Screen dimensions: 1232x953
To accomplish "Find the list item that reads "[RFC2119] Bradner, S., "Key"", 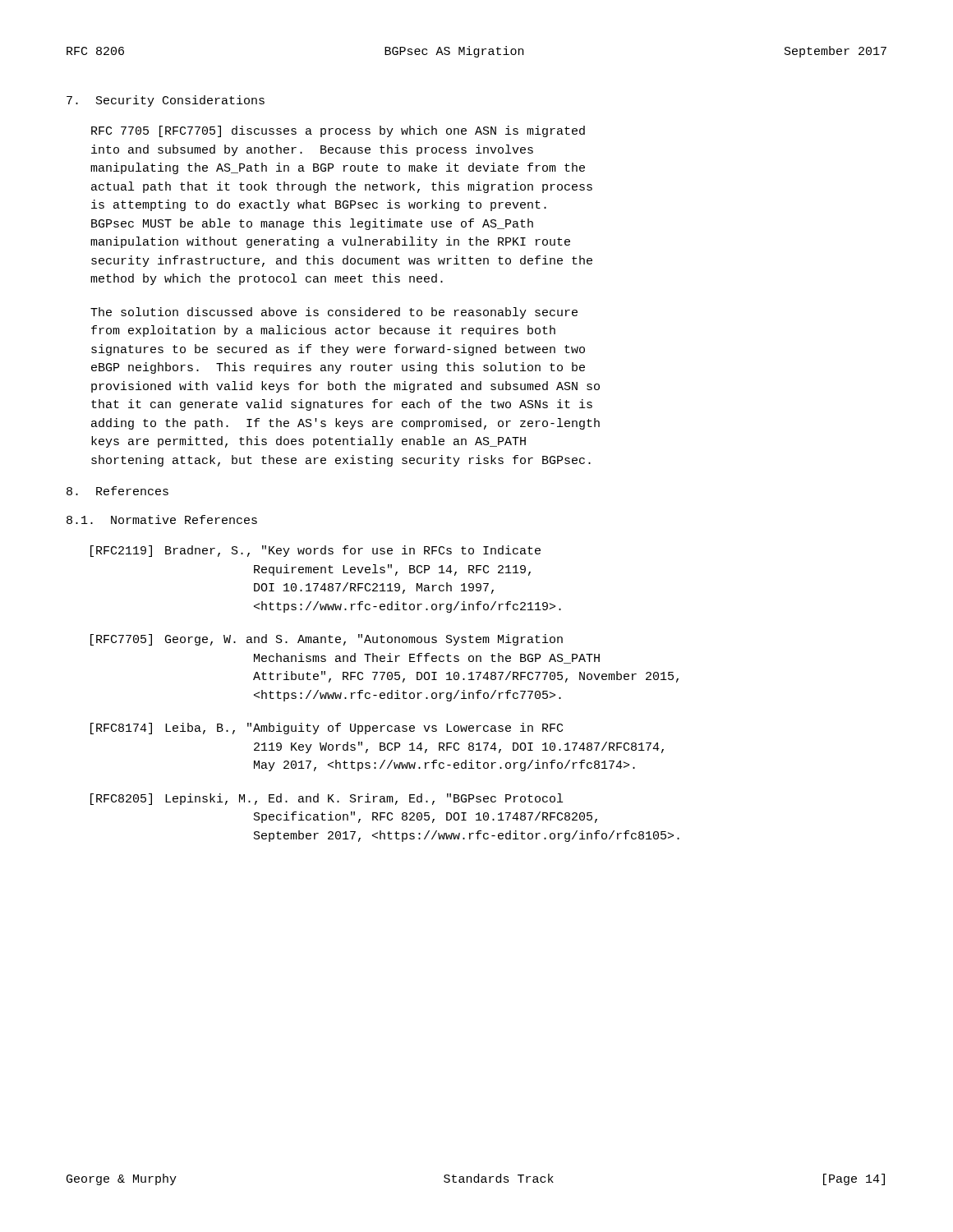I will point(476,580).
